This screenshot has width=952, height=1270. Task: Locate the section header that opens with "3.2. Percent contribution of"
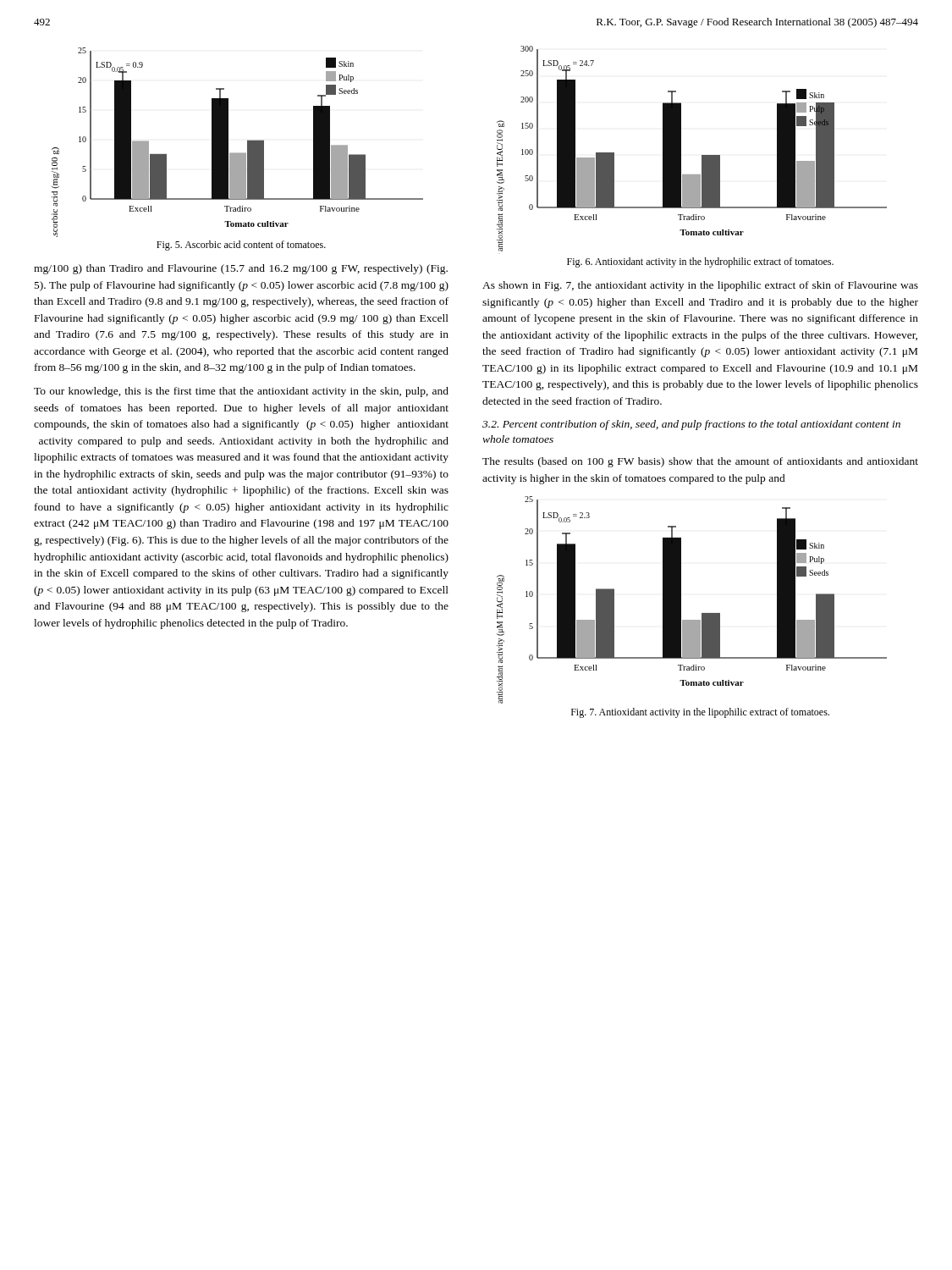point(692,431)
